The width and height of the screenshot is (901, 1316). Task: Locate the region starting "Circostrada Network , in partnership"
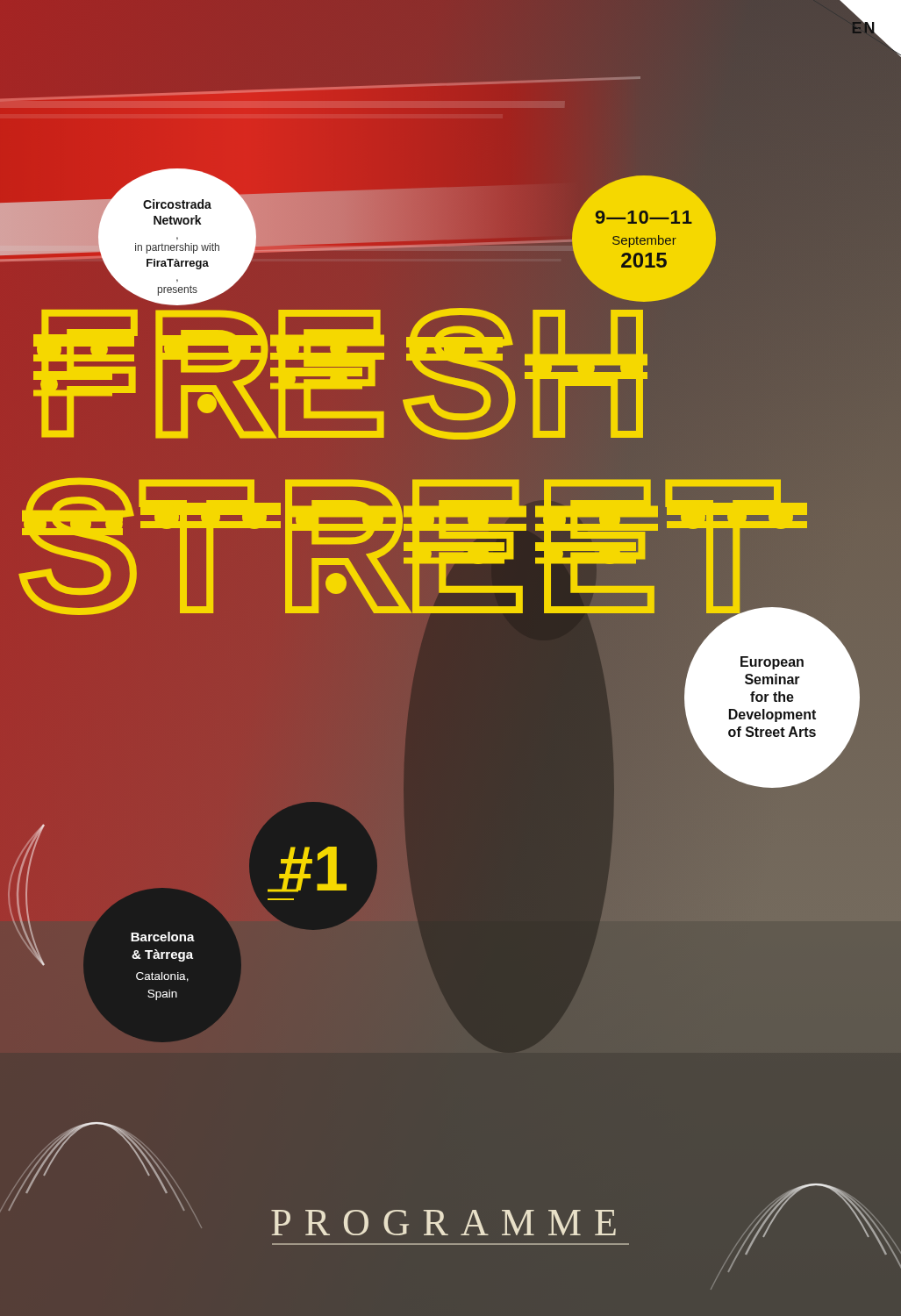(x=178, y=237)
